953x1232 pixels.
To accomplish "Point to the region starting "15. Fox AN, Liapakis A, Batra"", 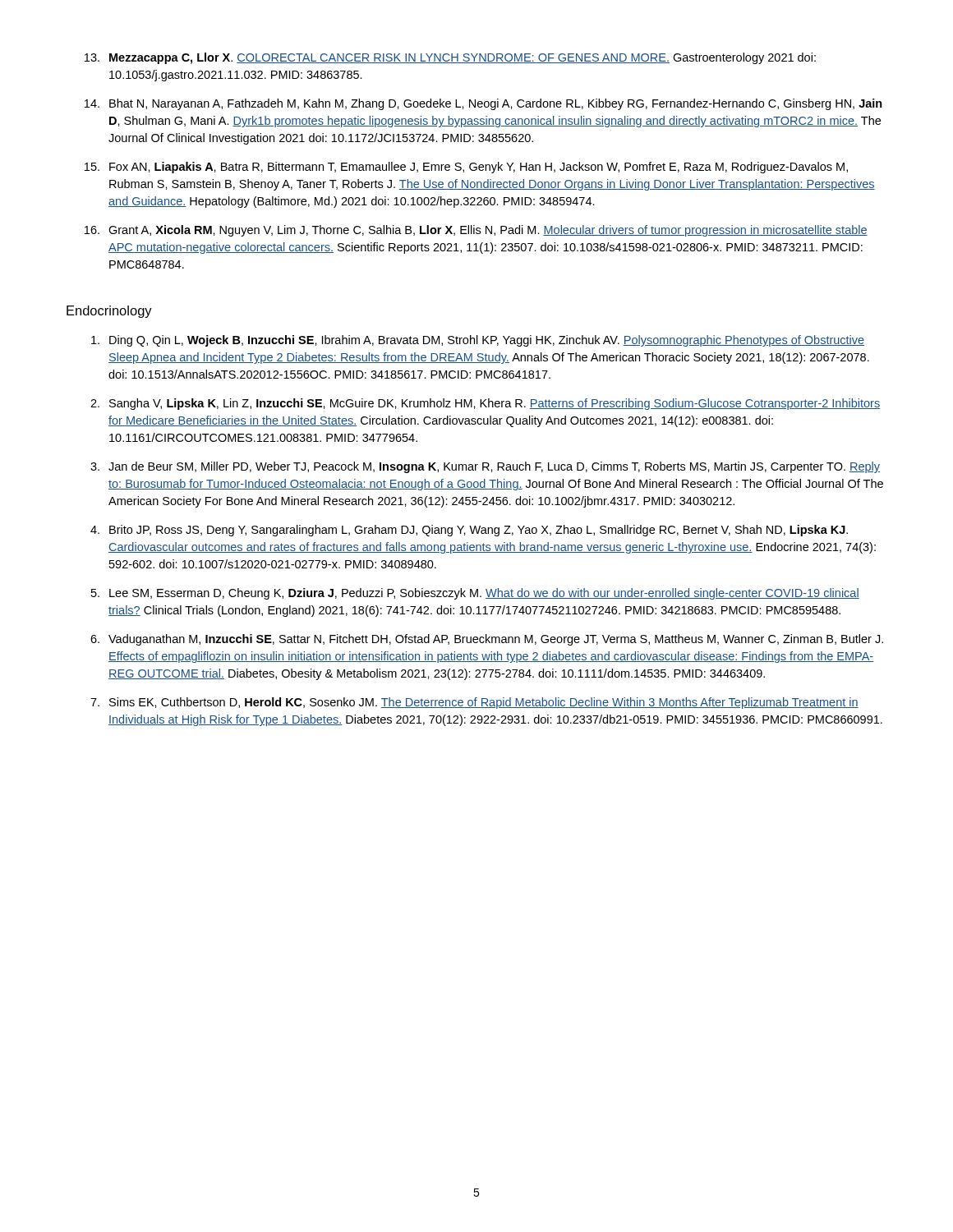I will point(476,184).
